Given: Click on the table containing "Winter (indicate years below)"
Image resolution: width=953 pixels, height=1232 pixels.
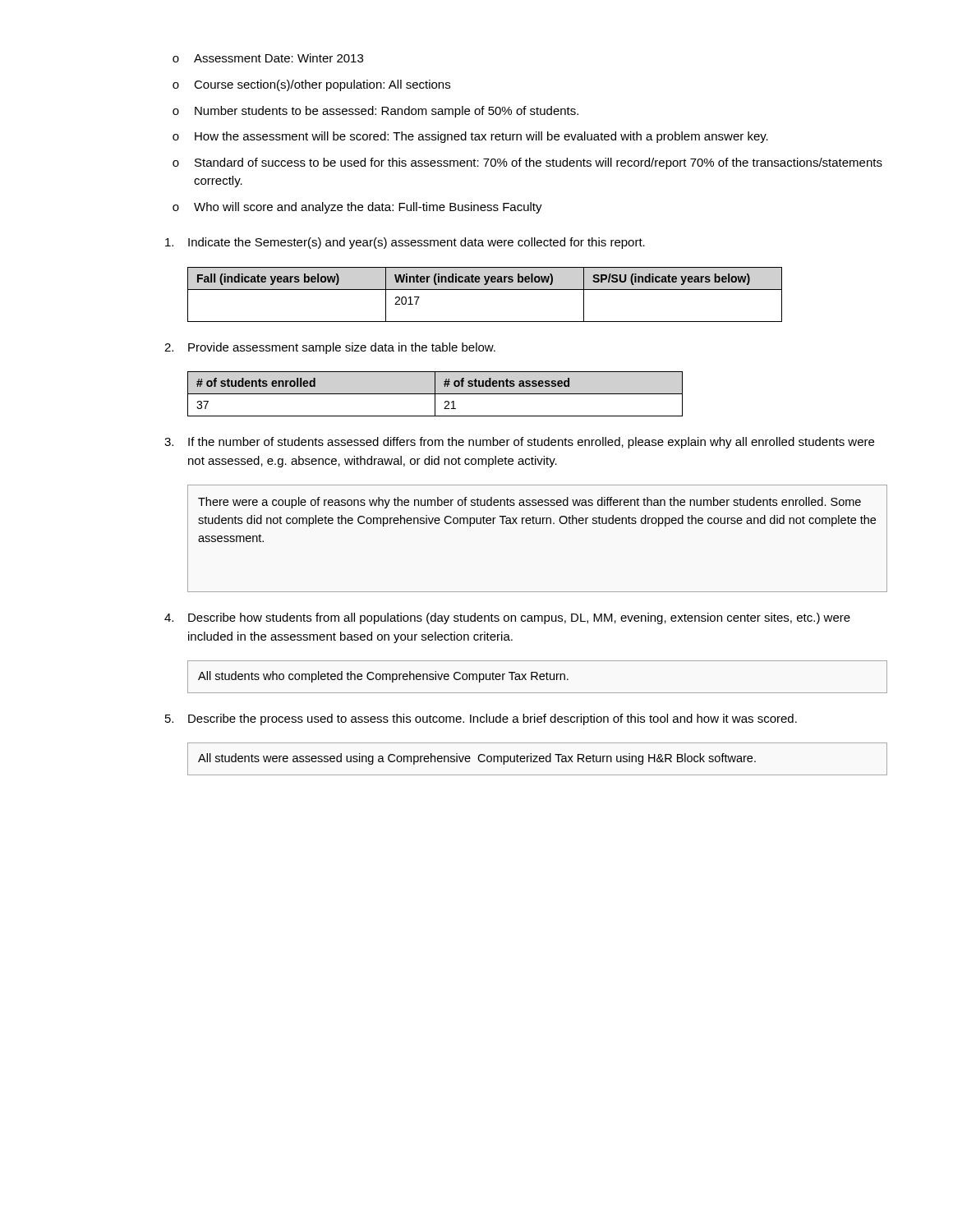Looking at the screenshot, I should click(537, 294).
